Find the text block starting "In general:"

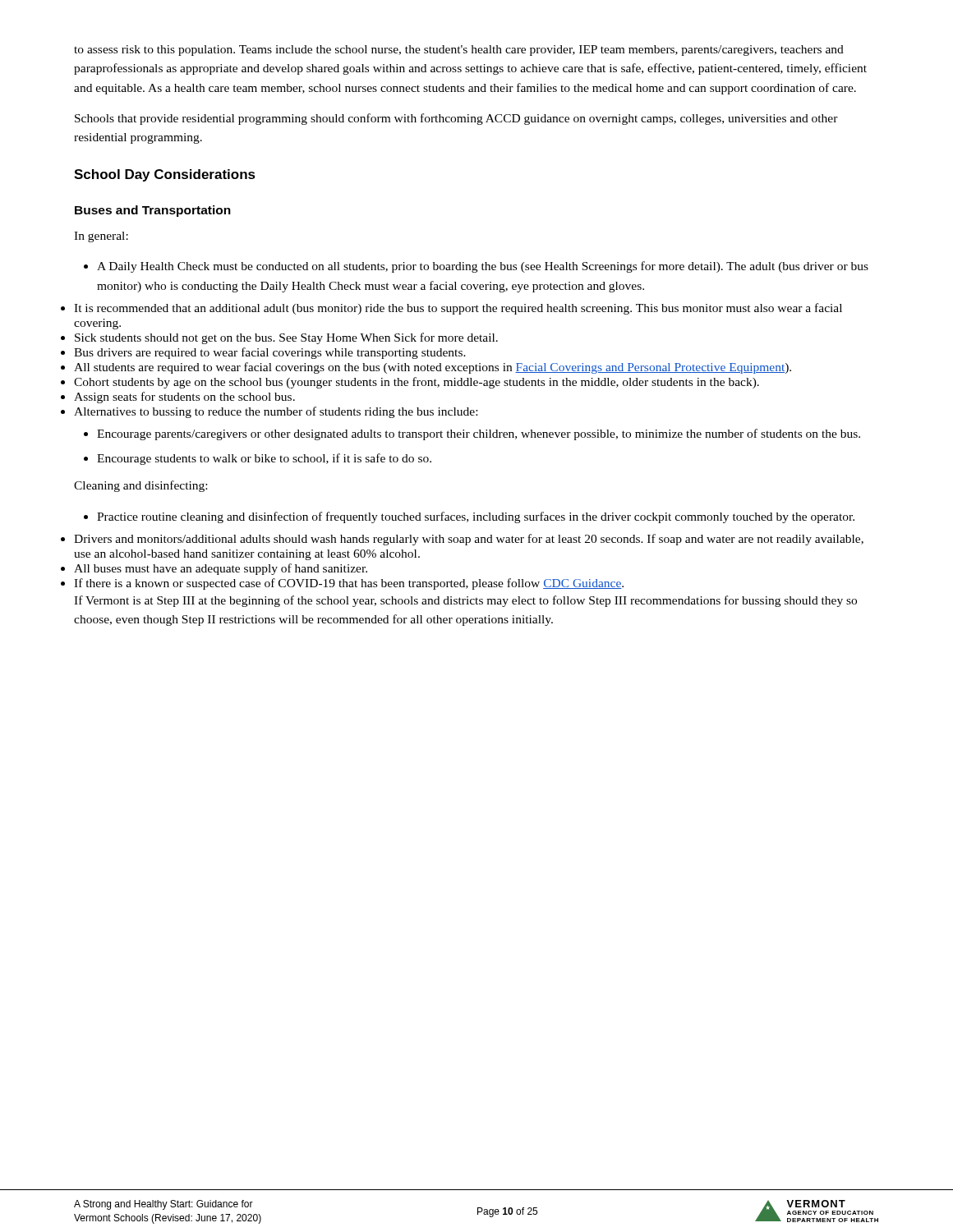[x=101, y=237]
